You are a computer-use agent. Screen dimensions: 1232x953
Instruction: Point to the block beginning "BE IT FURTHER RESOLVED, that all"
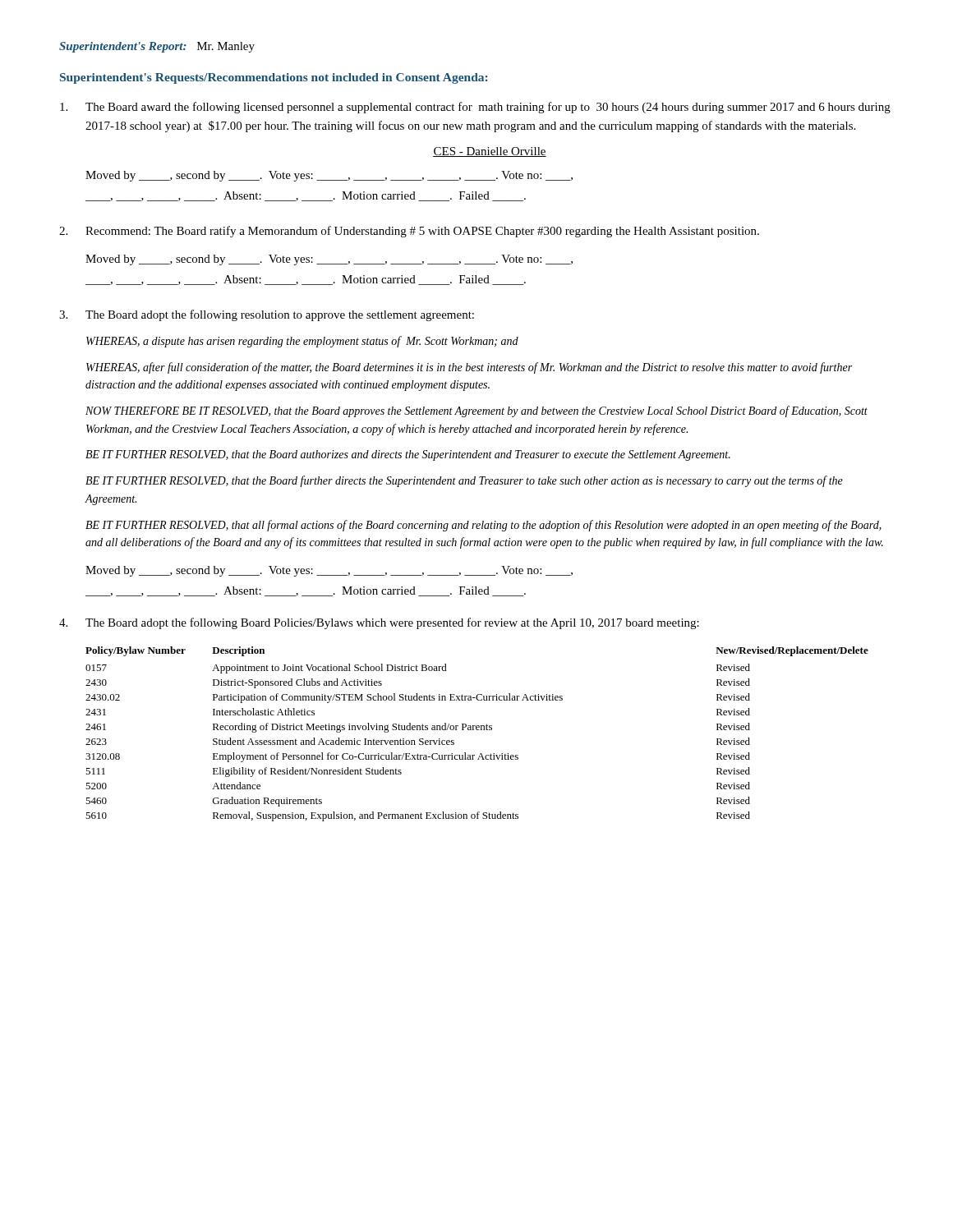(485, 534)
